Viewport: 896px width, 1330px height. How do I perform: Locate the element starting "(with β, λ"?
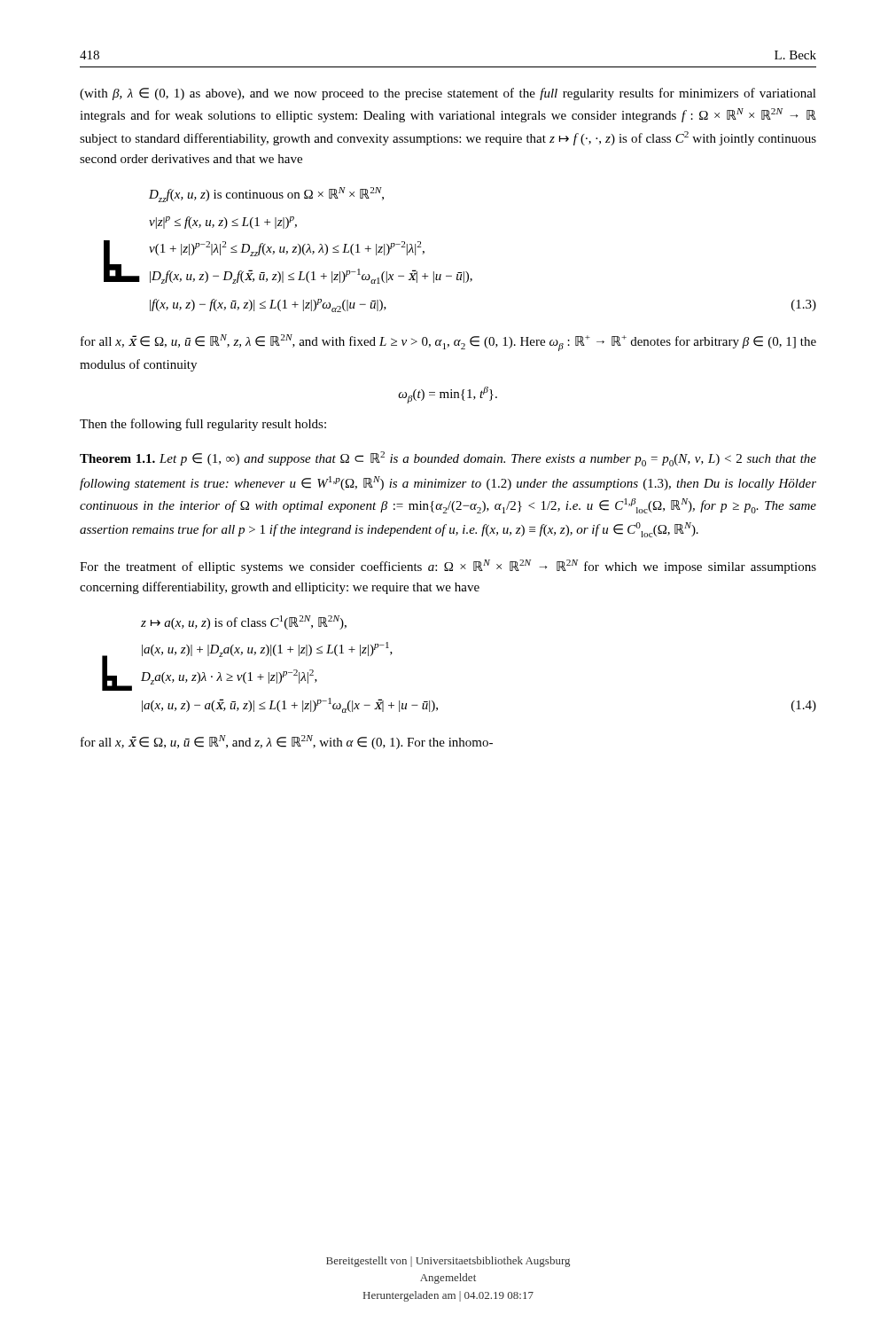tap(448, 126)
